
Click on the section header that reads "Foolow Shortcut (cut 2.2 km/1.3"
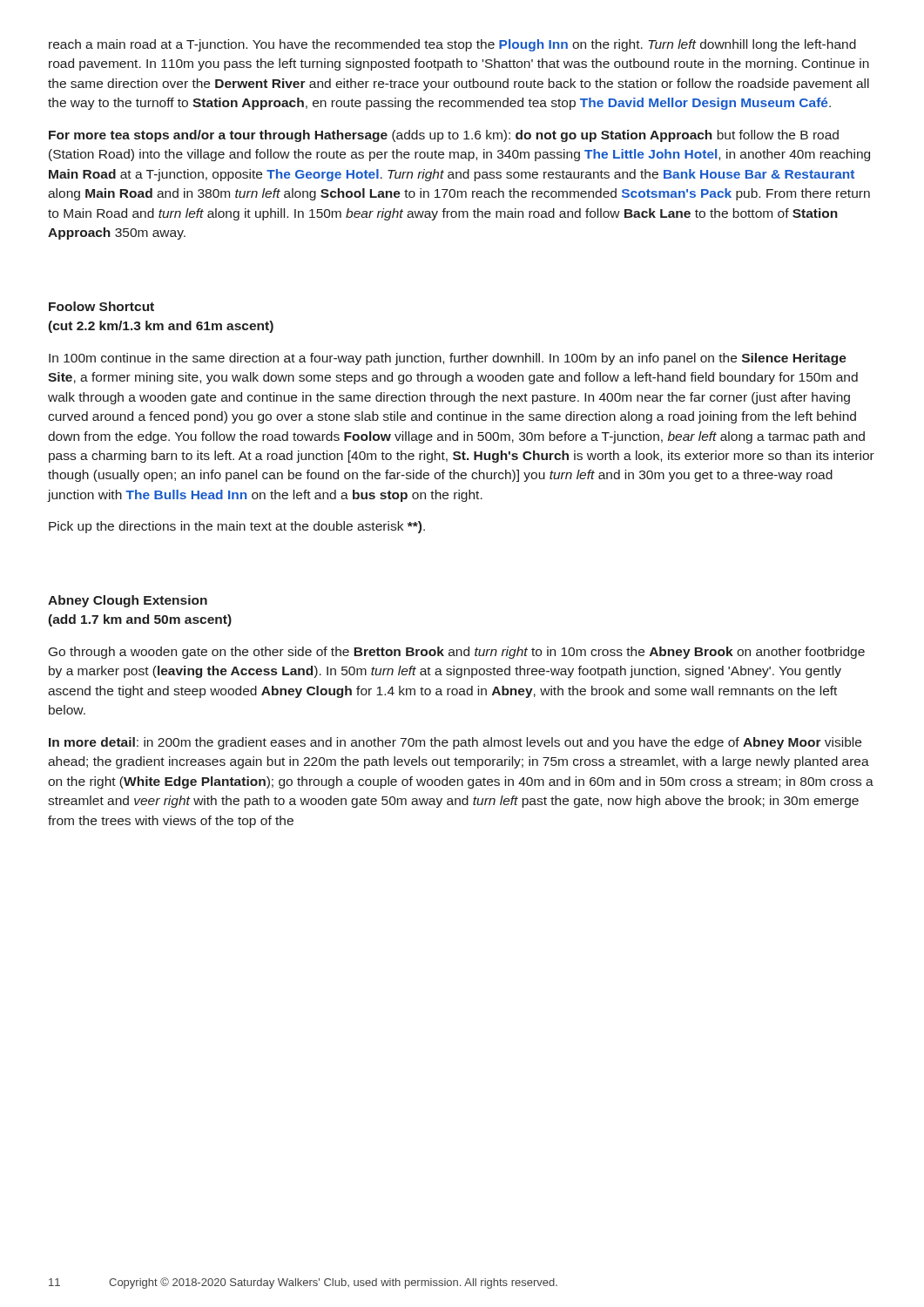[x=101, y=306]
